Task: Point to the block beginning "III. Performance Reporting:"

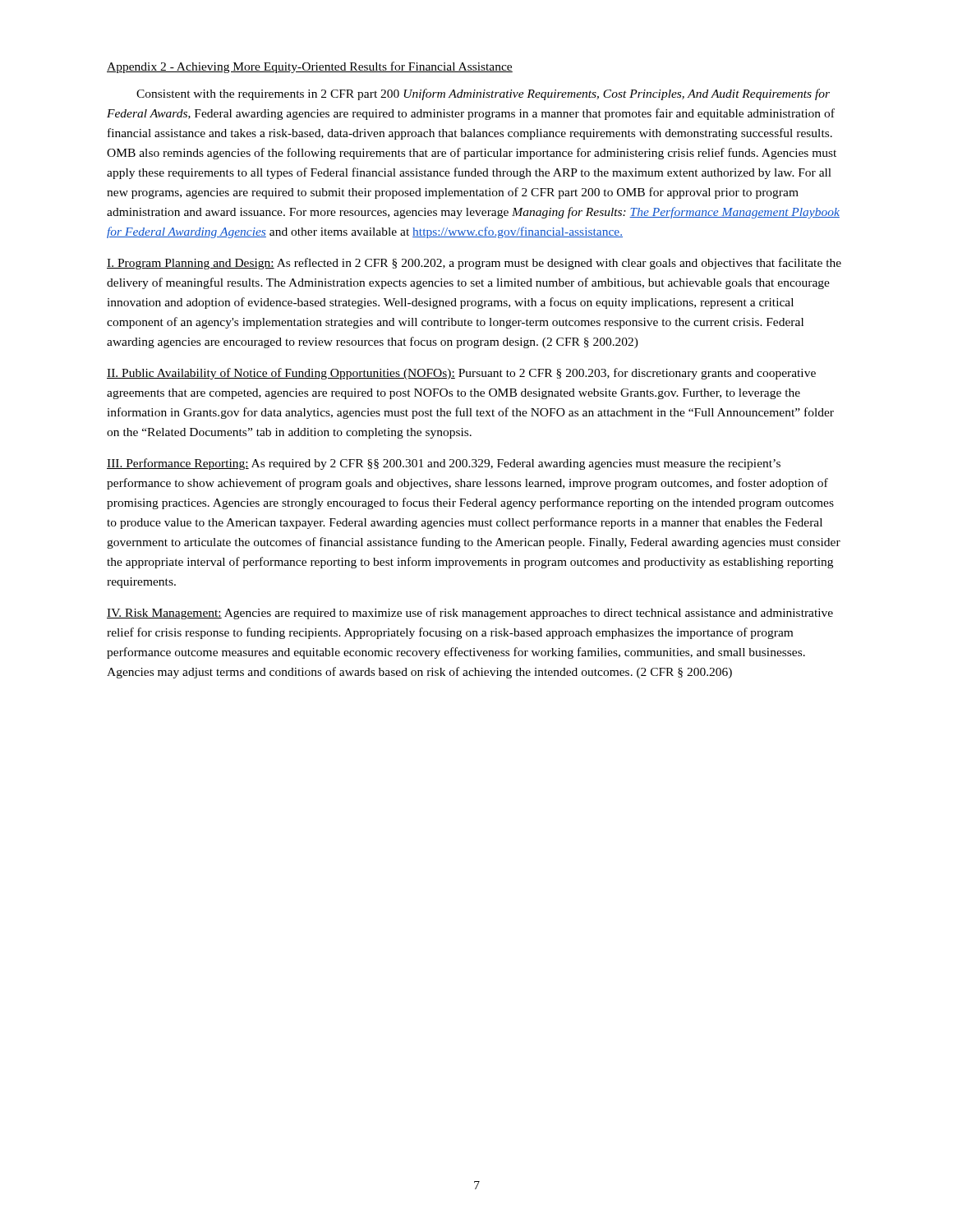Action: click(476, 523)
